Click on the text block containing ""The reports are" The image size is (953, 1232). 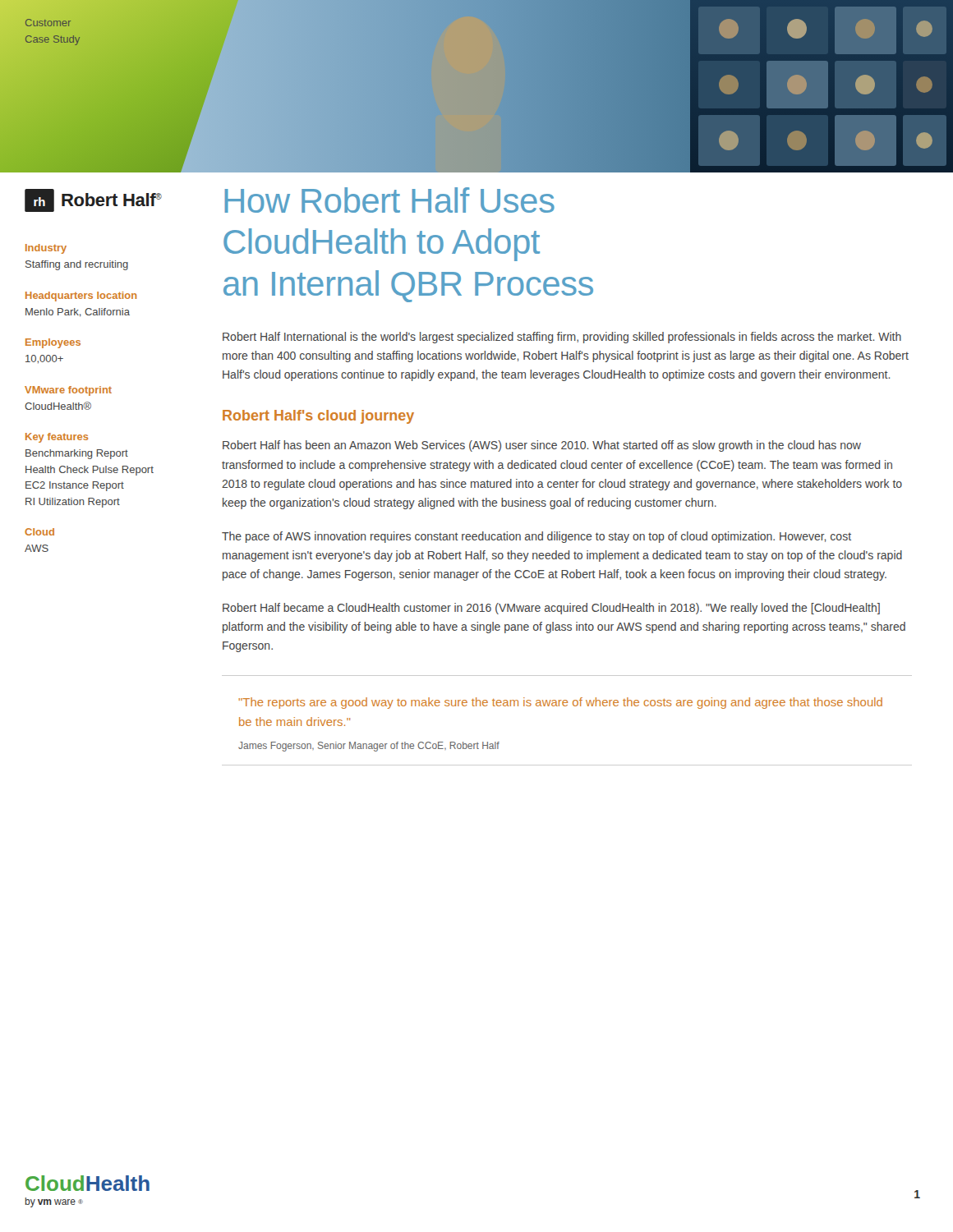(561, 712)
